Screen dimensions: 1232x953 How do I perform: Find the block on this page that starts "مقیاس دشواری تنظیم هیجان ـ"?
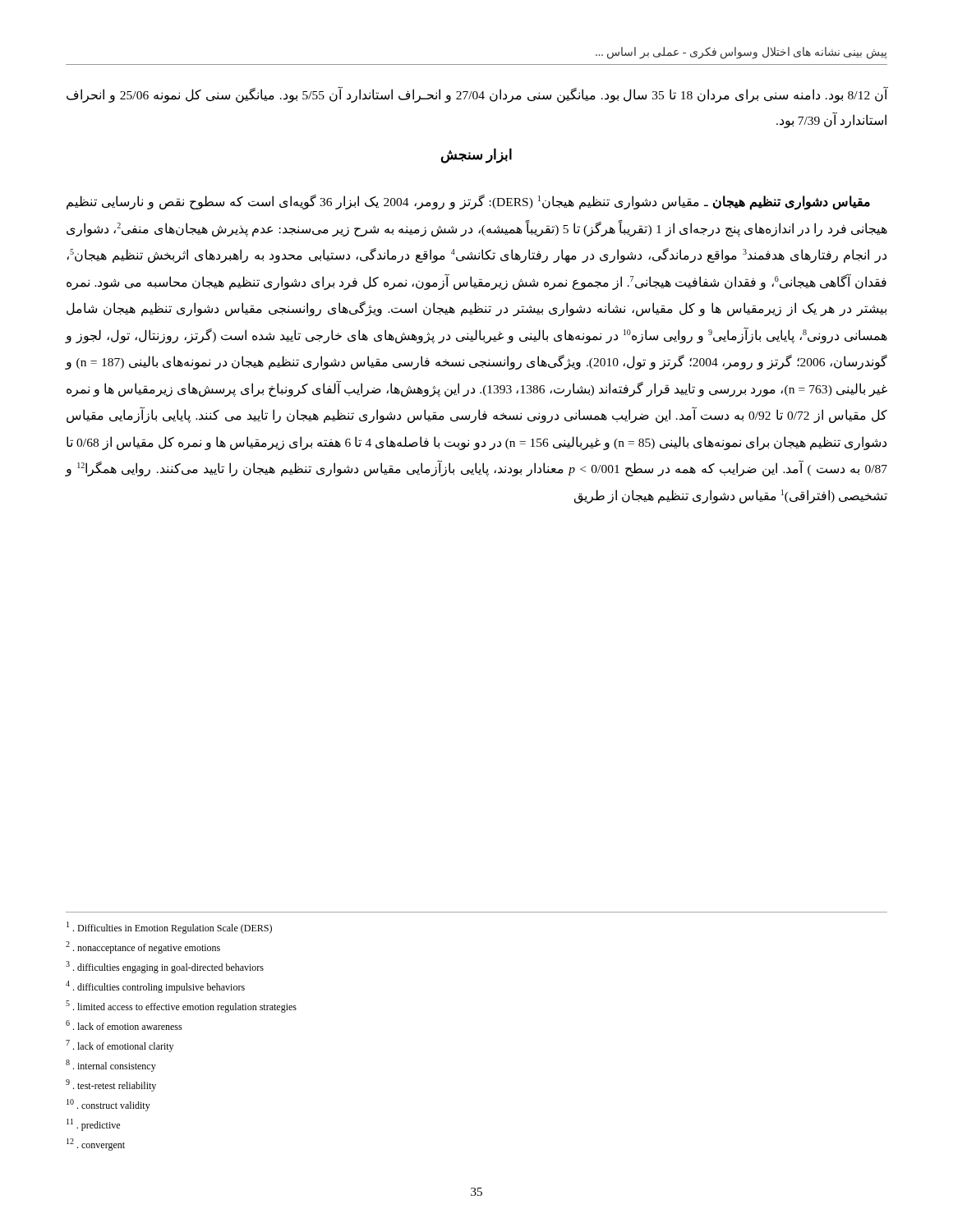476,349
